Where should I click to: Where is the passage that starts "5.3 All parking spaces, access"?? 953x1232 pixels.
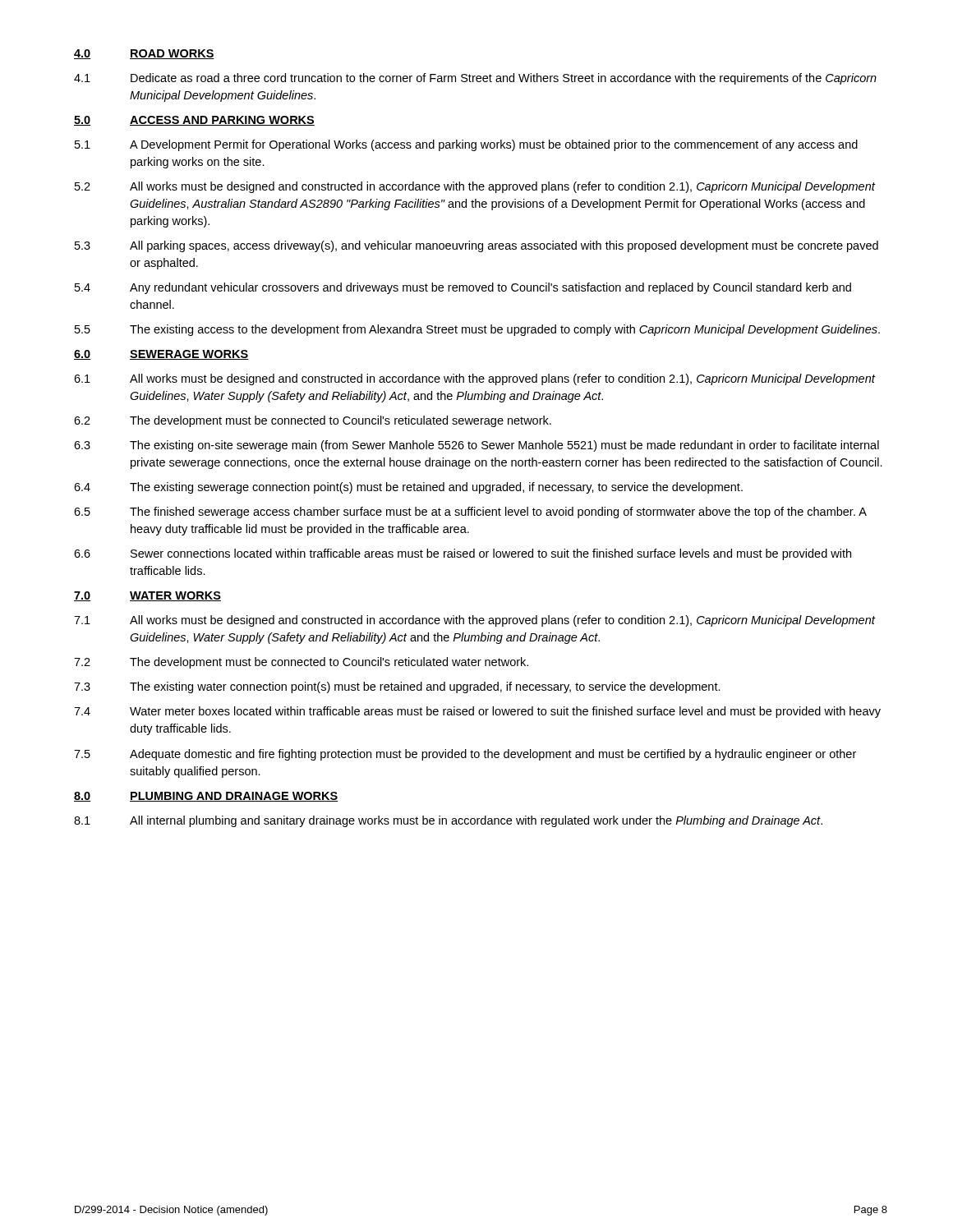point(481,255)
